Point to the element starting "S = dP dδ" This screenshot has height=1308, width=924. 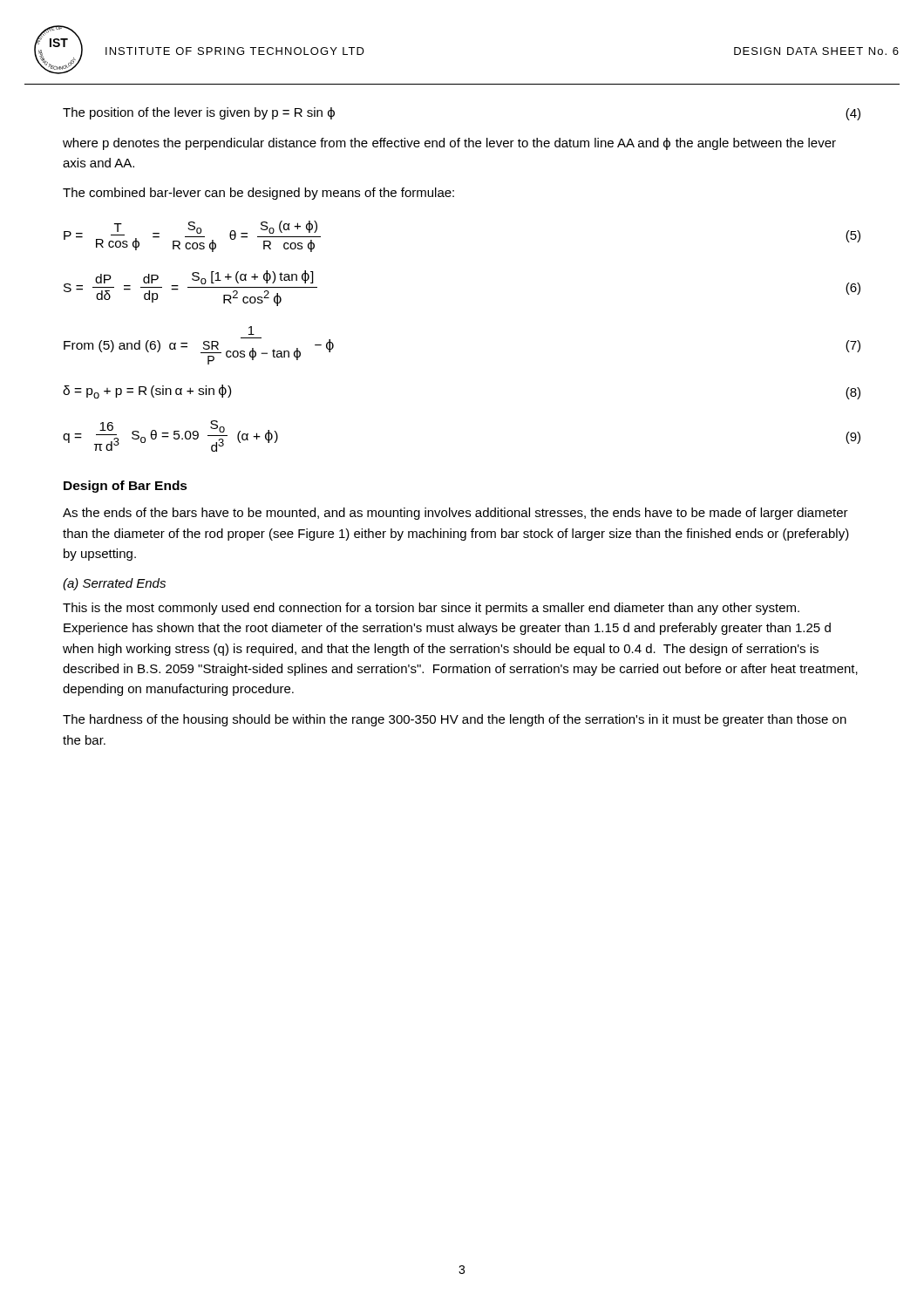pos(151,287)
